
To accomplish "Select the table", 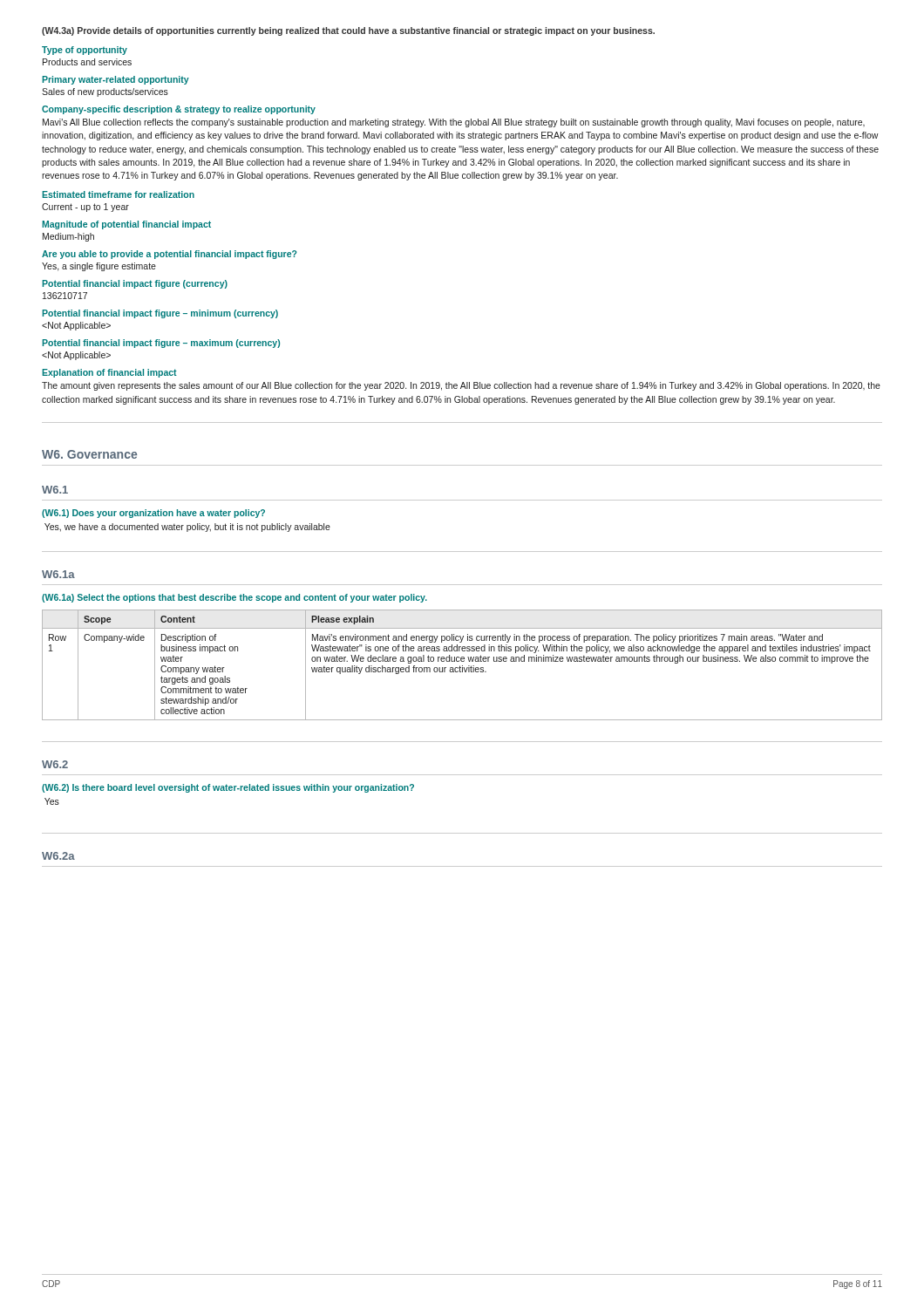I will tap(462, 665).
